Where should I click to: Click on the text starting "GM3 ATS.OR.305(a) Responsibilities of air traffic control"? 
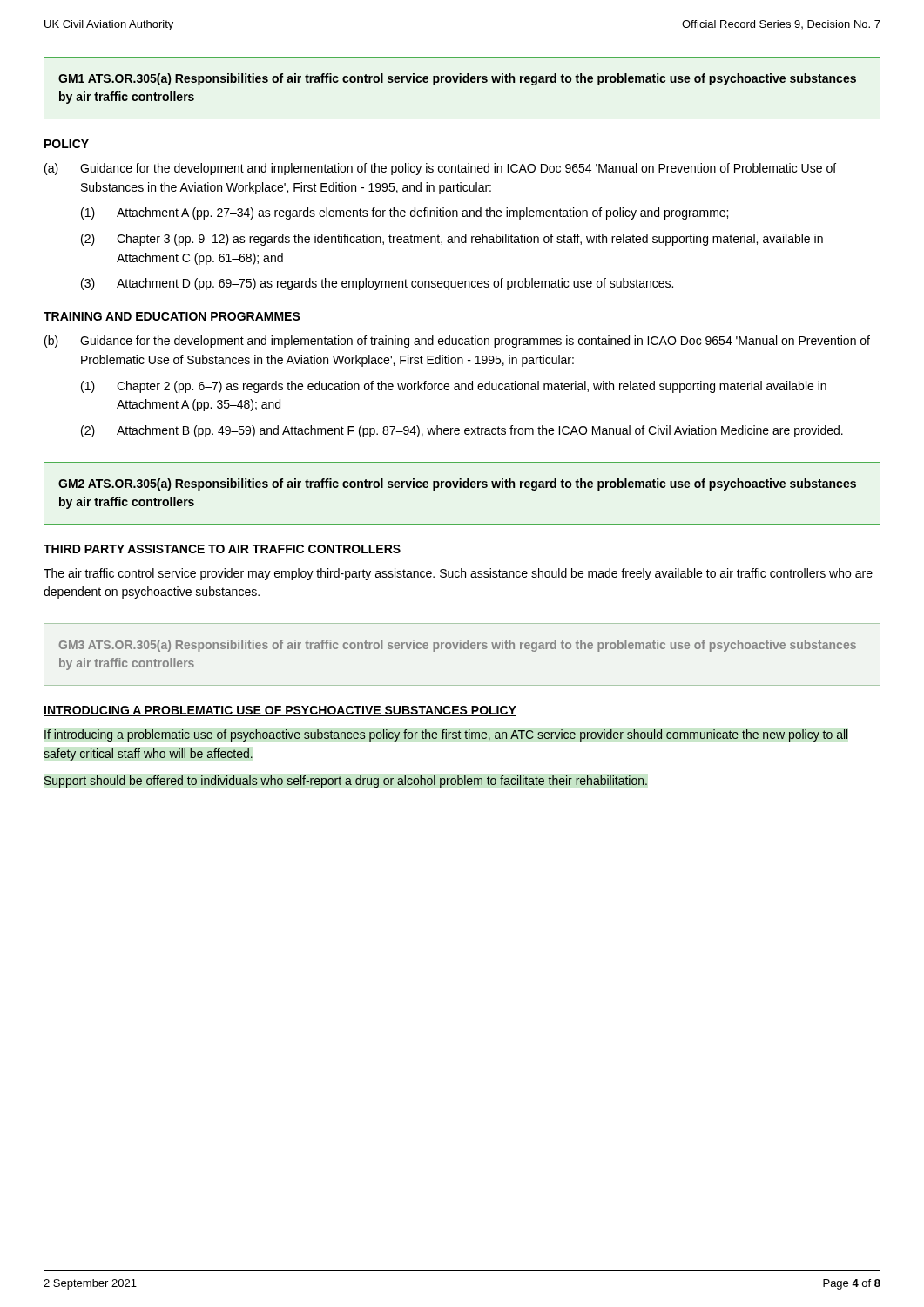coord(457,654)
